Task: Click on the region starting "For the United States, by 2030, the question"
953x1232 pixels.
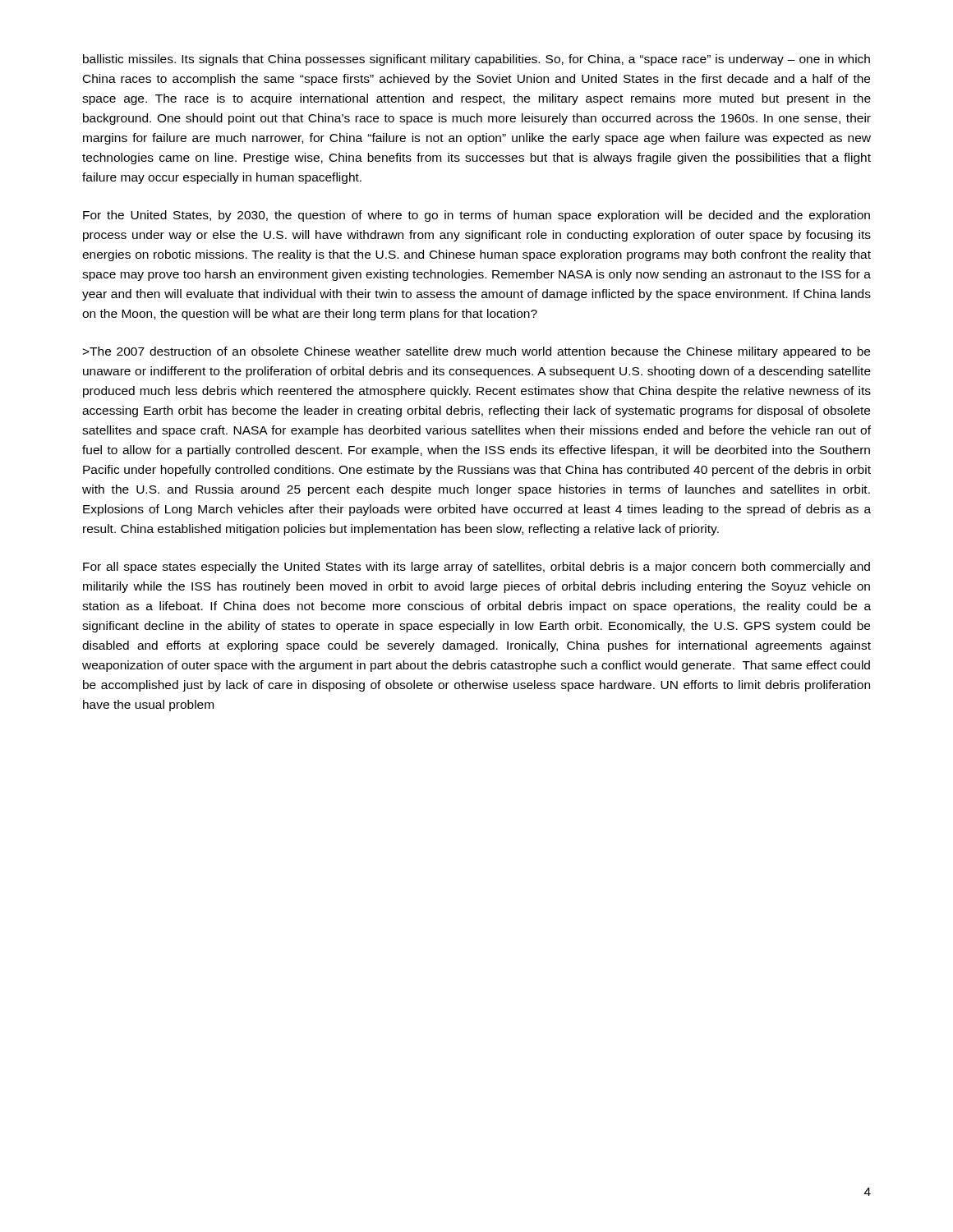Action: (x=476, y=264)
